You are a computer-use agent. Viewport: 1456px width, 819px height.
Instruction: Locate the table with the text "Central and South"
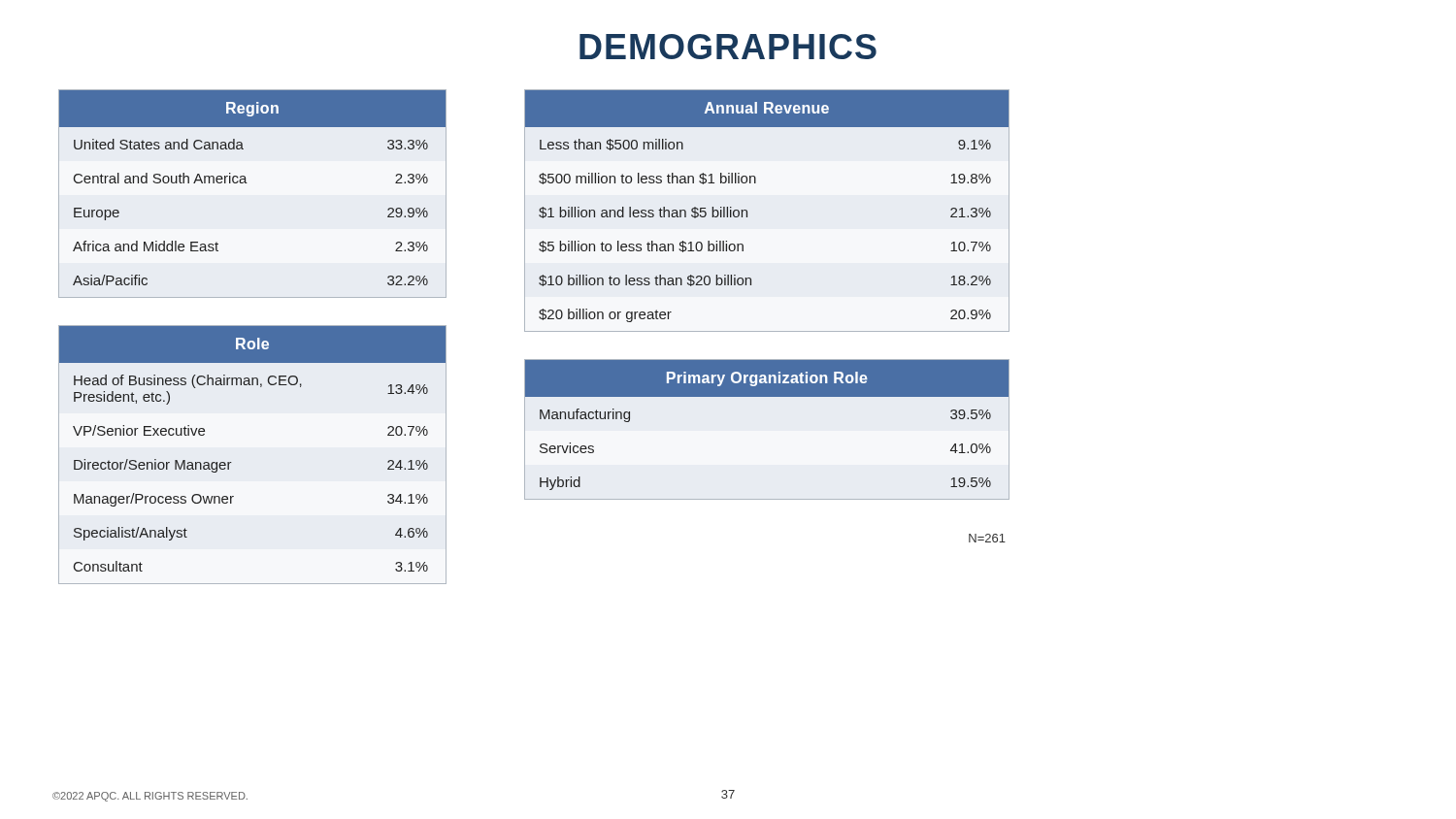[252, 194]
